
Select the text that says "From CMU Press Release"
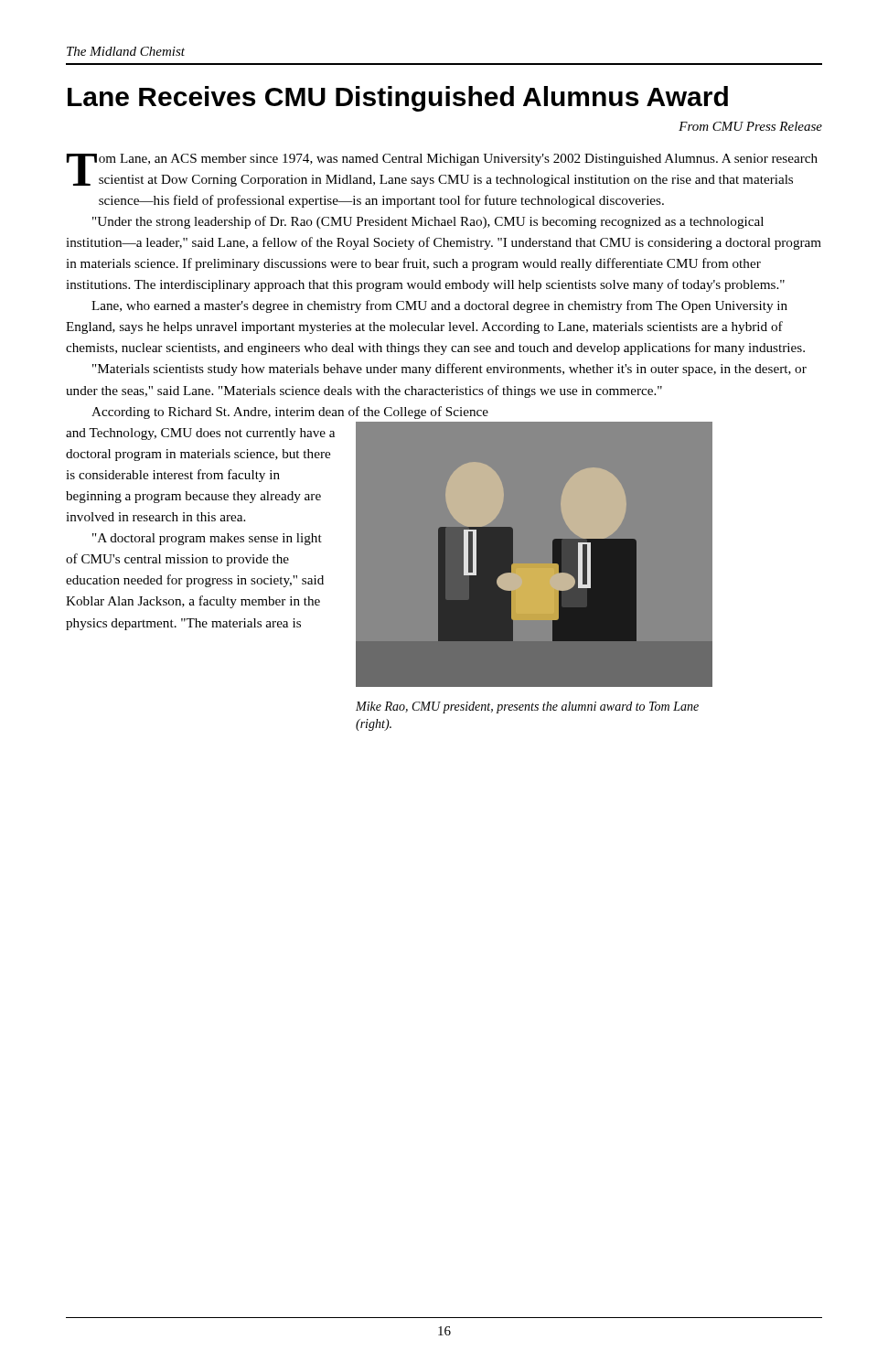point(750,126)
